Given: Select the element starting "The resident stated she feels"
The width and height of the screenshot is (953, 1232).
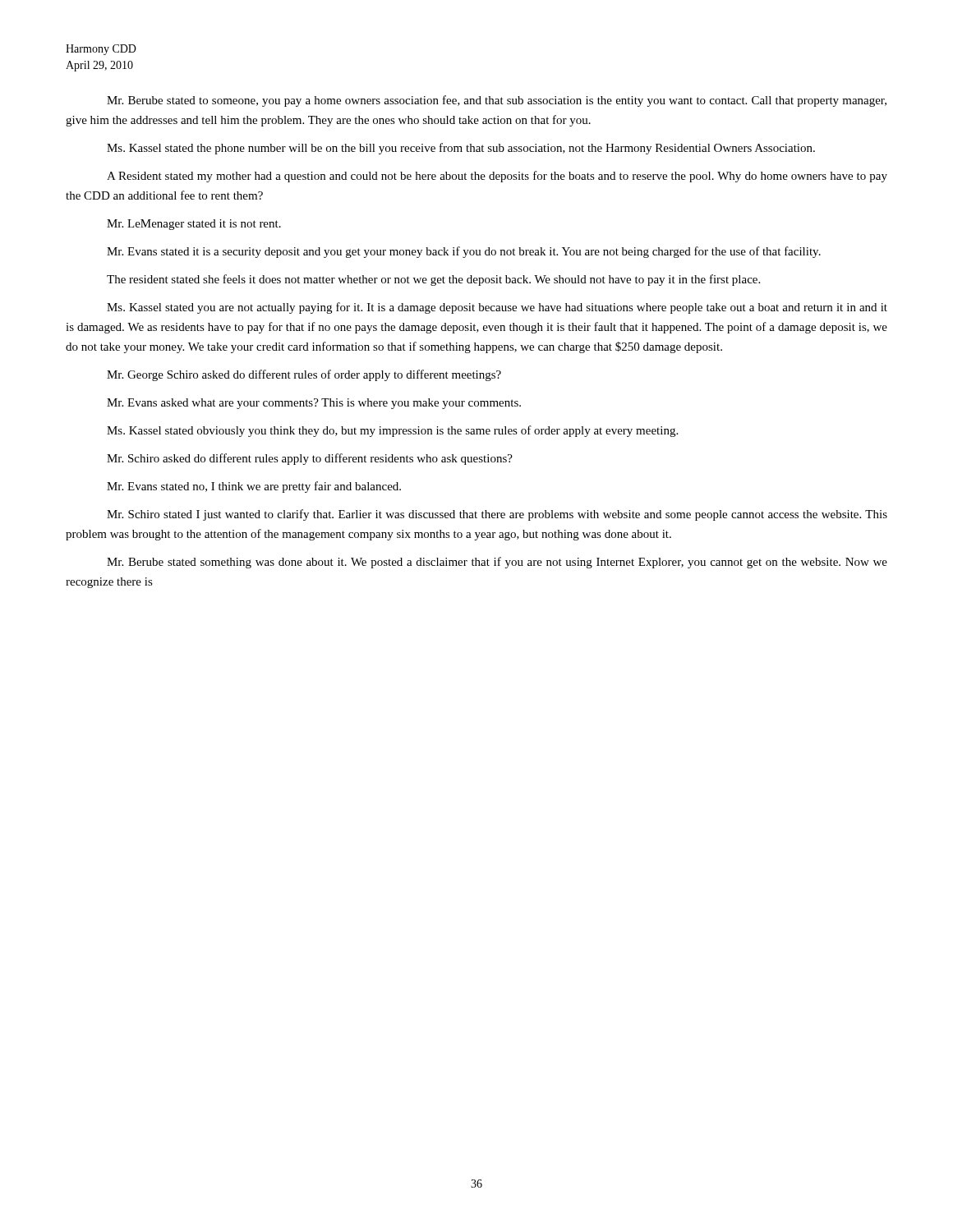Looking at the screenshot, I should [476, 279].
